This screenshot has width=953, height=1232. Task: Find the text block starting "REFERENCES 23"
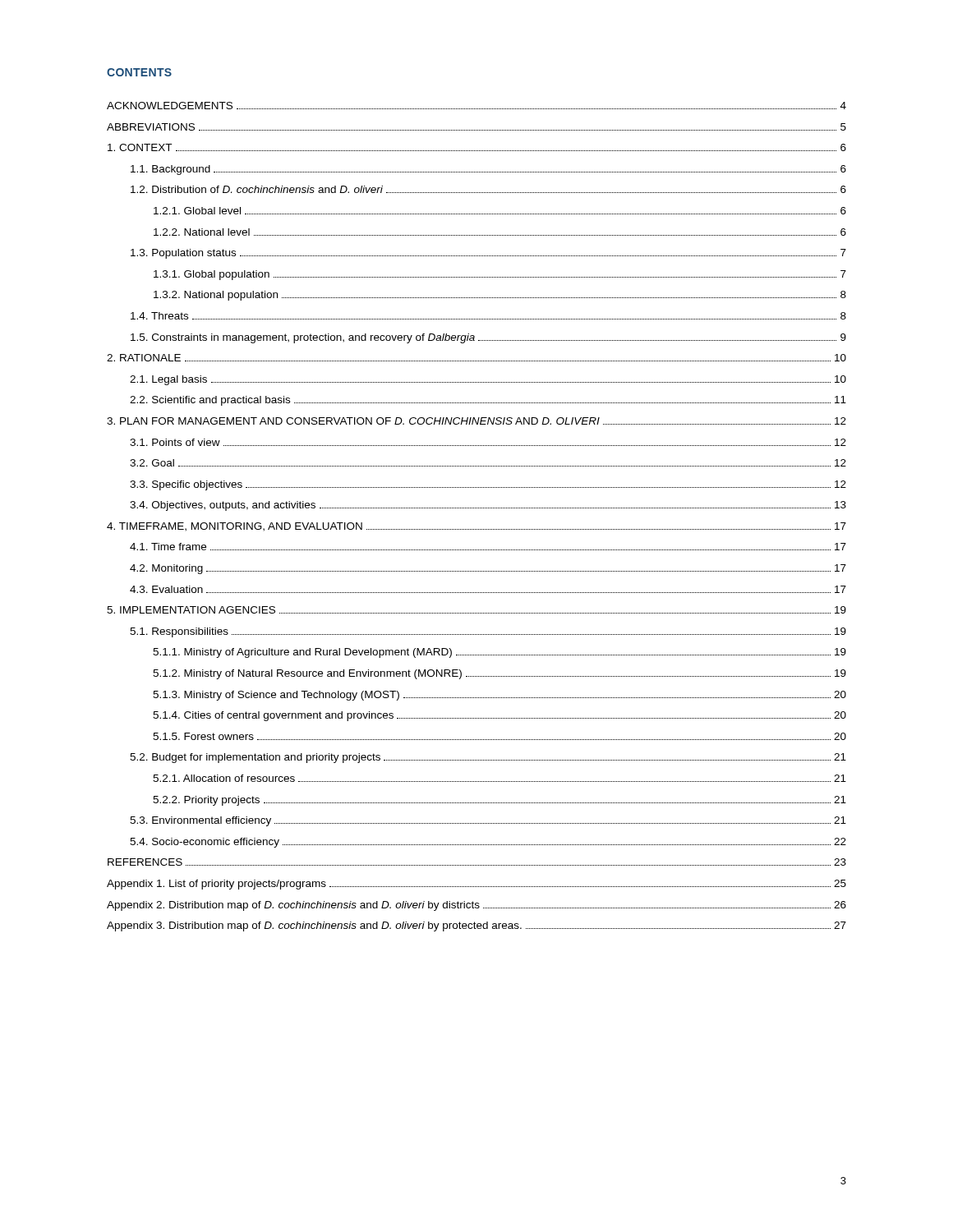point(476,863)
